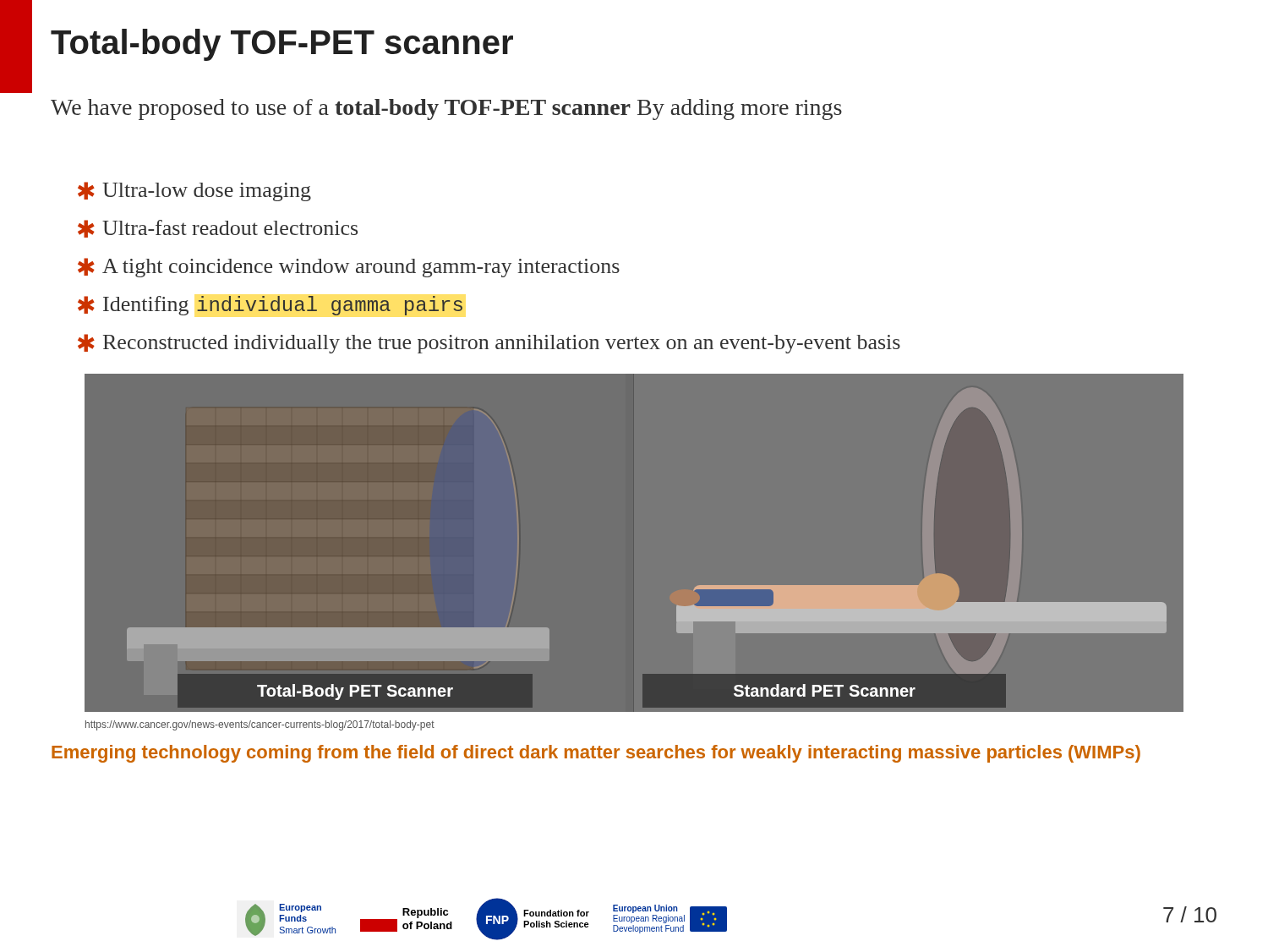
Task: Click on the title with the text "Total-body TOF-PET scanner"
Action: (282, 42)
